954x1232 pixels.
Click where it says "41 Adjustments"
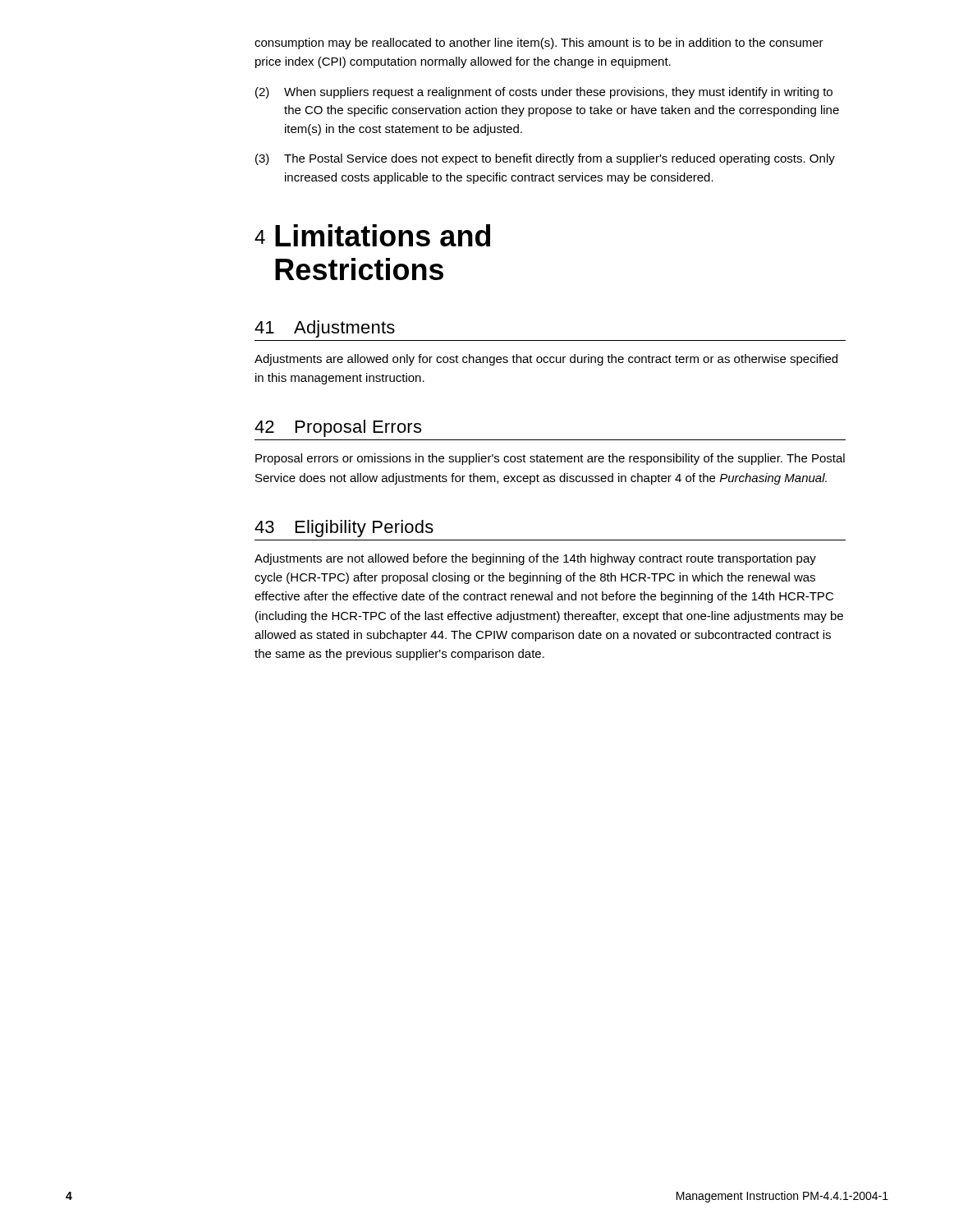(x=550, y=329)
